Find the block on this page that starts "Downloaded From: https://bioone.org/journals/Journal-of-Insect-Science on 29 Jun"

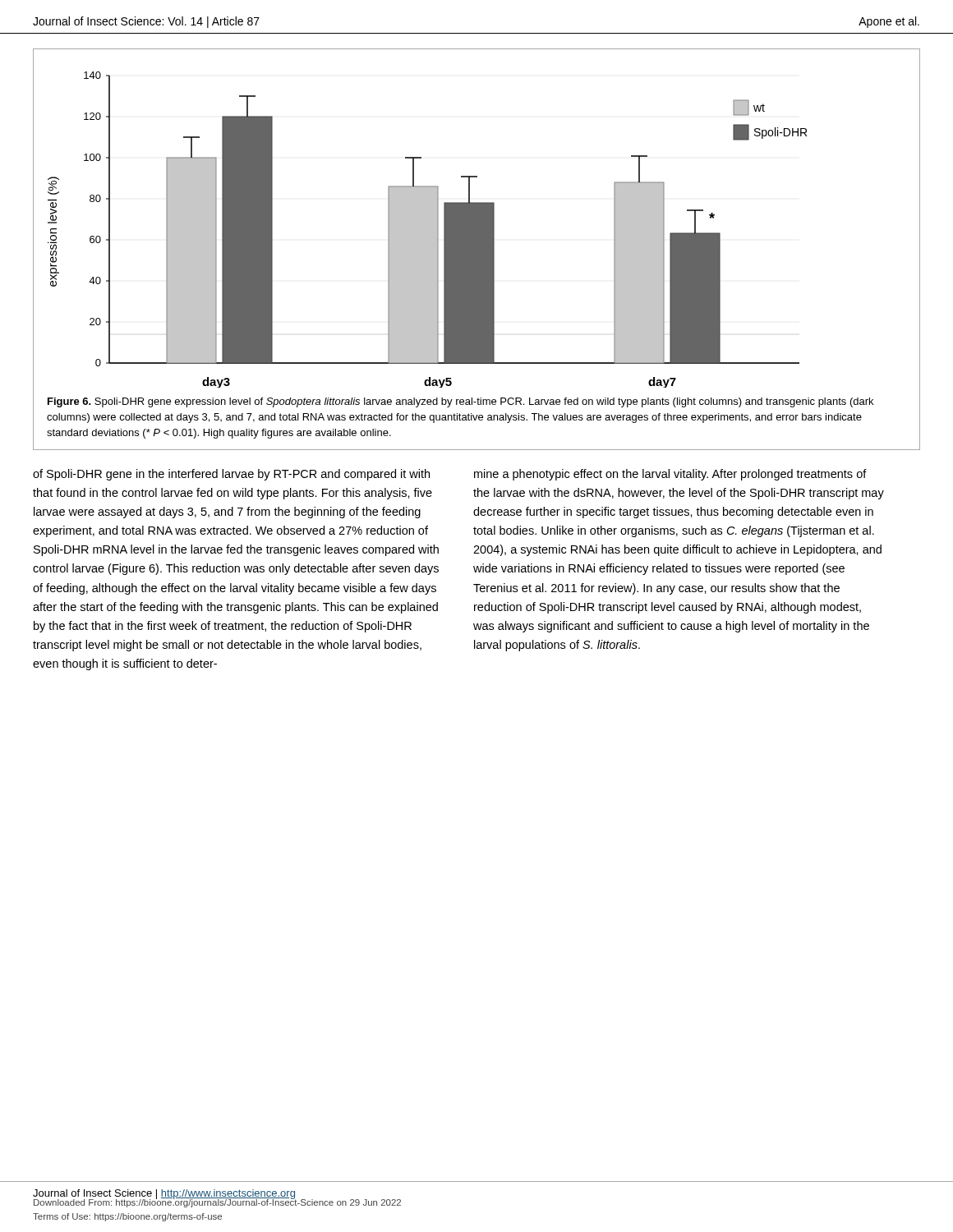[217, 1209]
